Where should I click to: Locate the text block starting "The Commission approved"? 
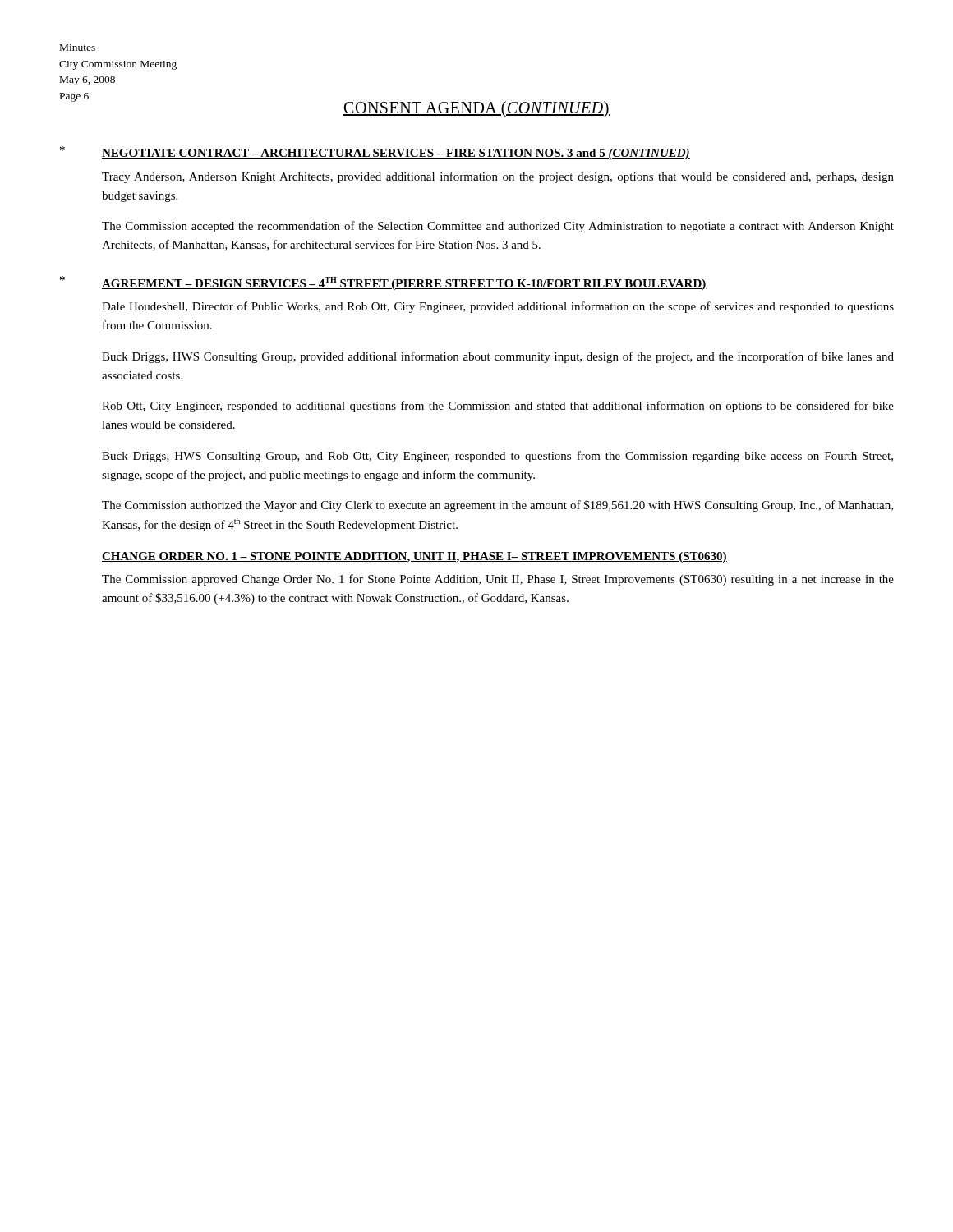(x=498, y=589)
